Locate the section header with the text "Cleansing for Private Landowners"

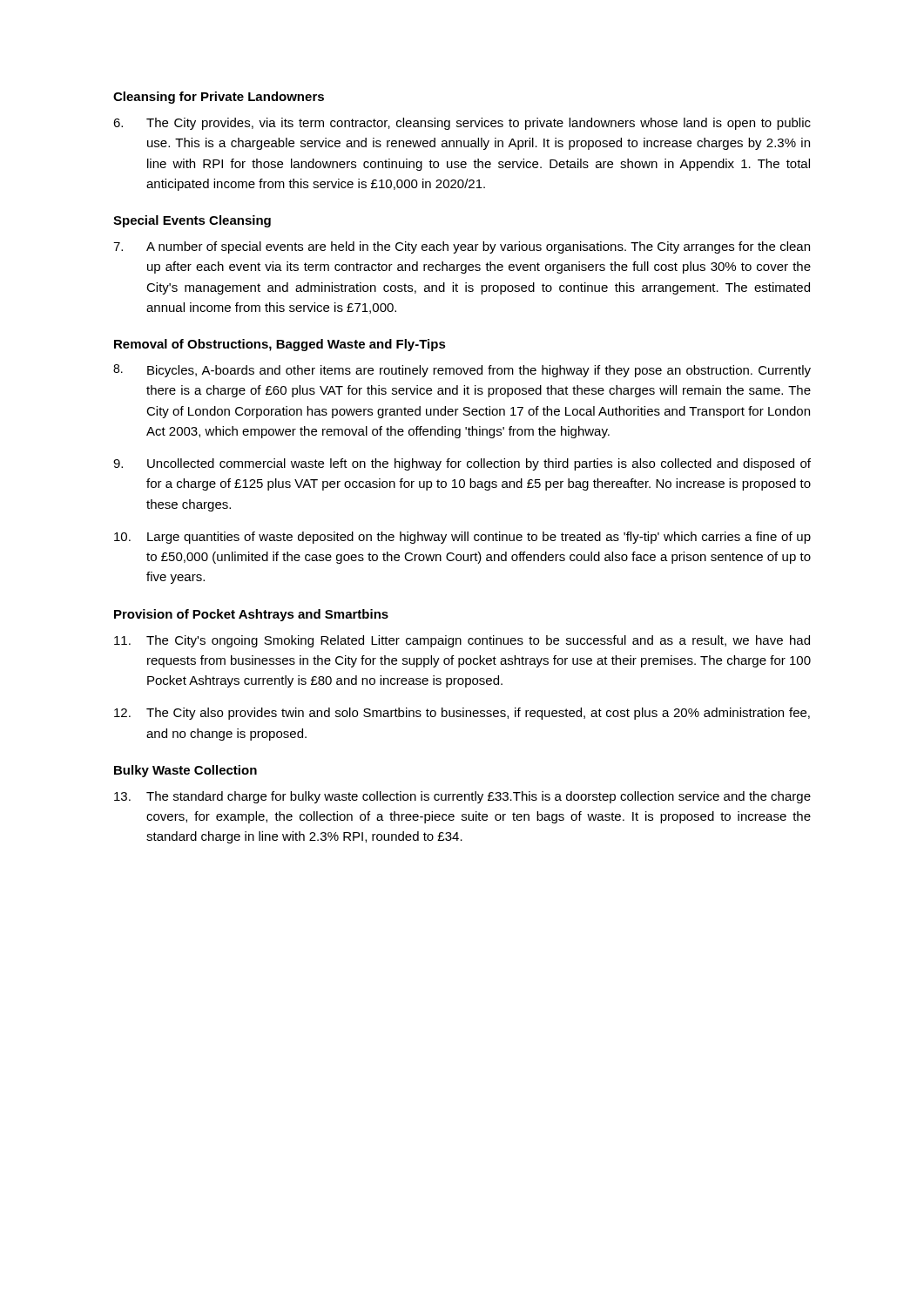(219, 96)
